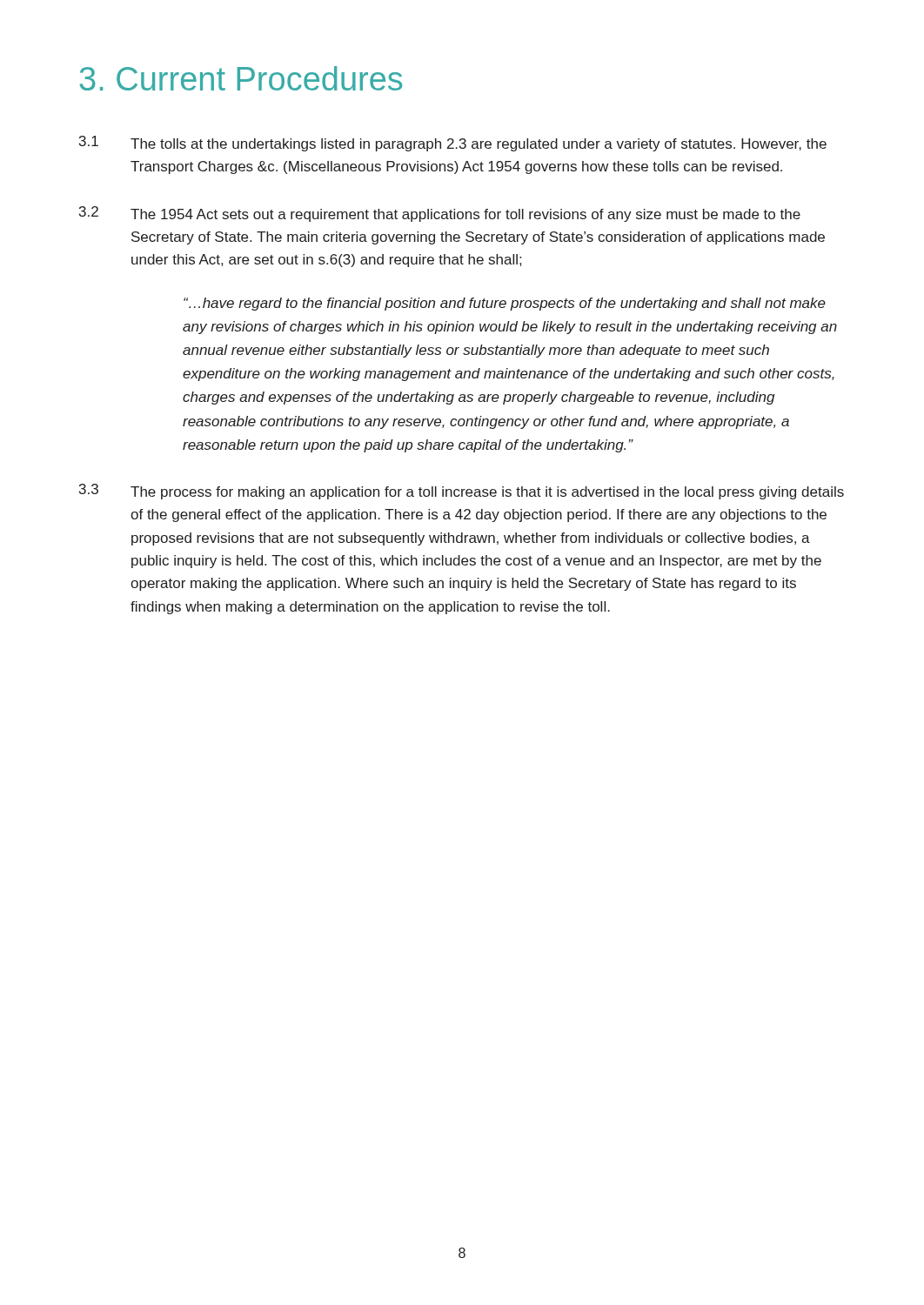
Task: Click on the text block containing "“…have regard to the financial position and future"
Action: tap(510, 374)
